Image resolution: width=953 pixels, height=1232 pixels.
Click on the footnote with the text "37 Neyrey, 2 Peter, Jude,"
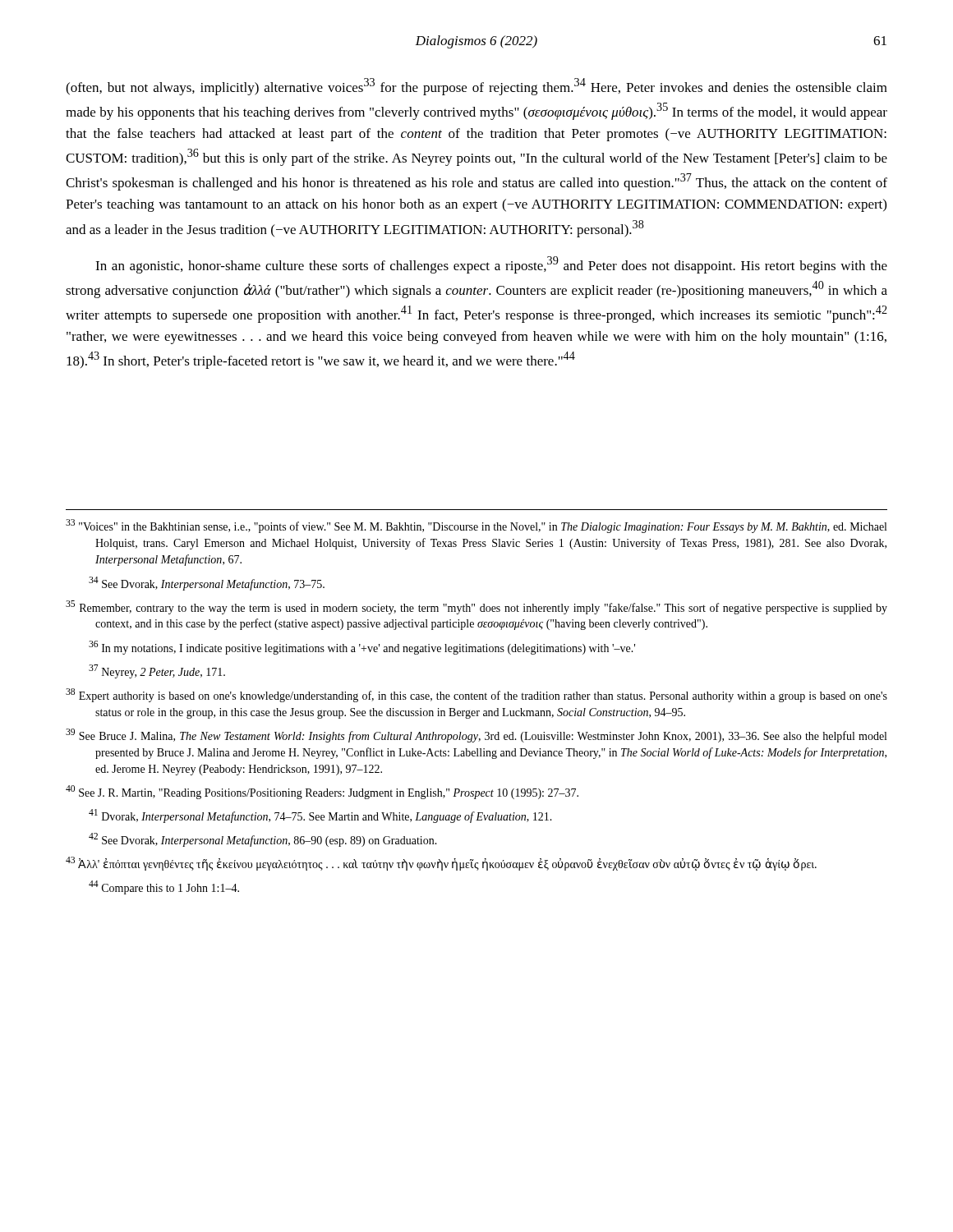click(146, 670)
